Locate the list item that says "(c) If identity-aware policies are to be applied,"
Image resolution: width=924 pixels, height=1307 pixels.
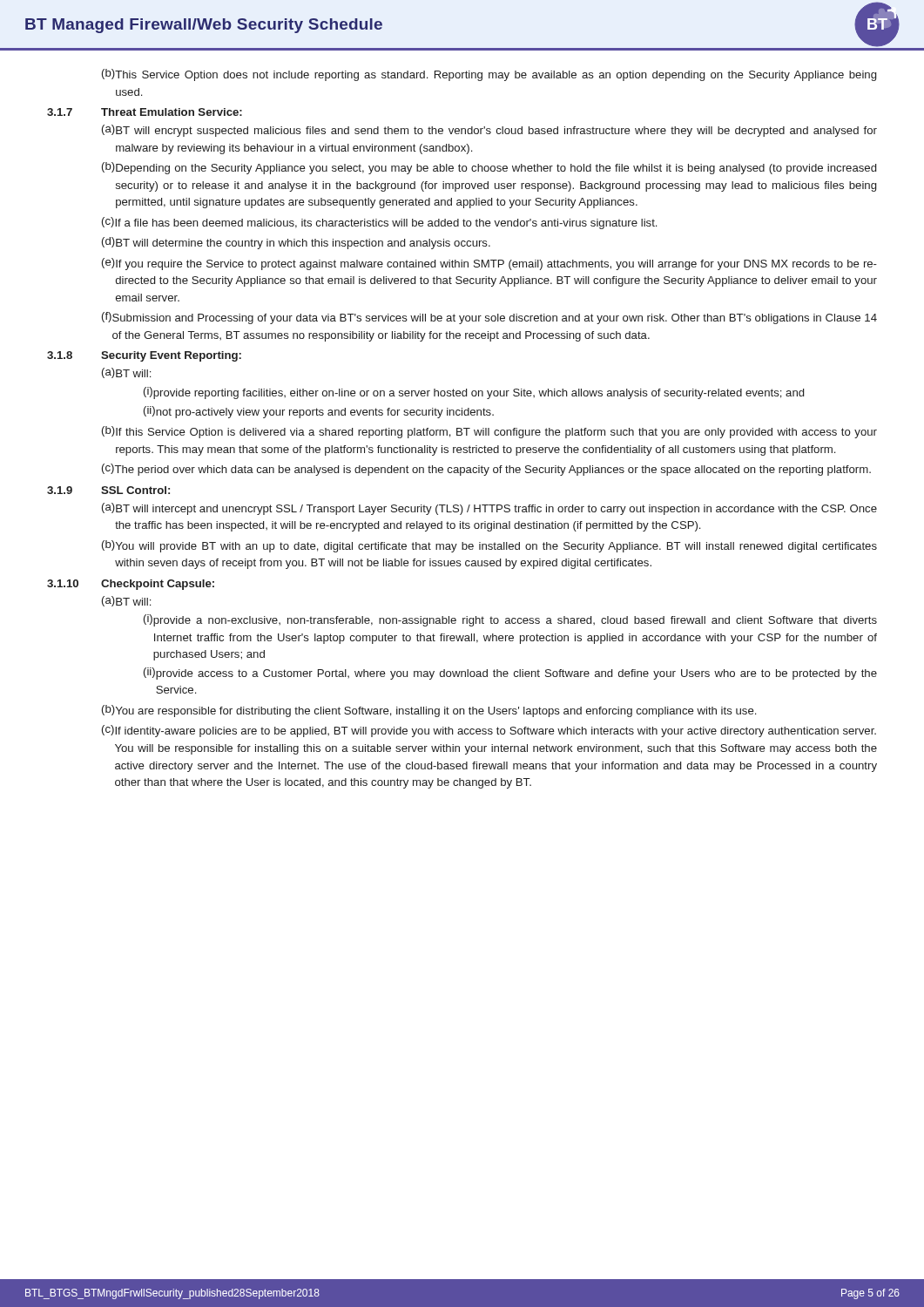tap(462, 757)
